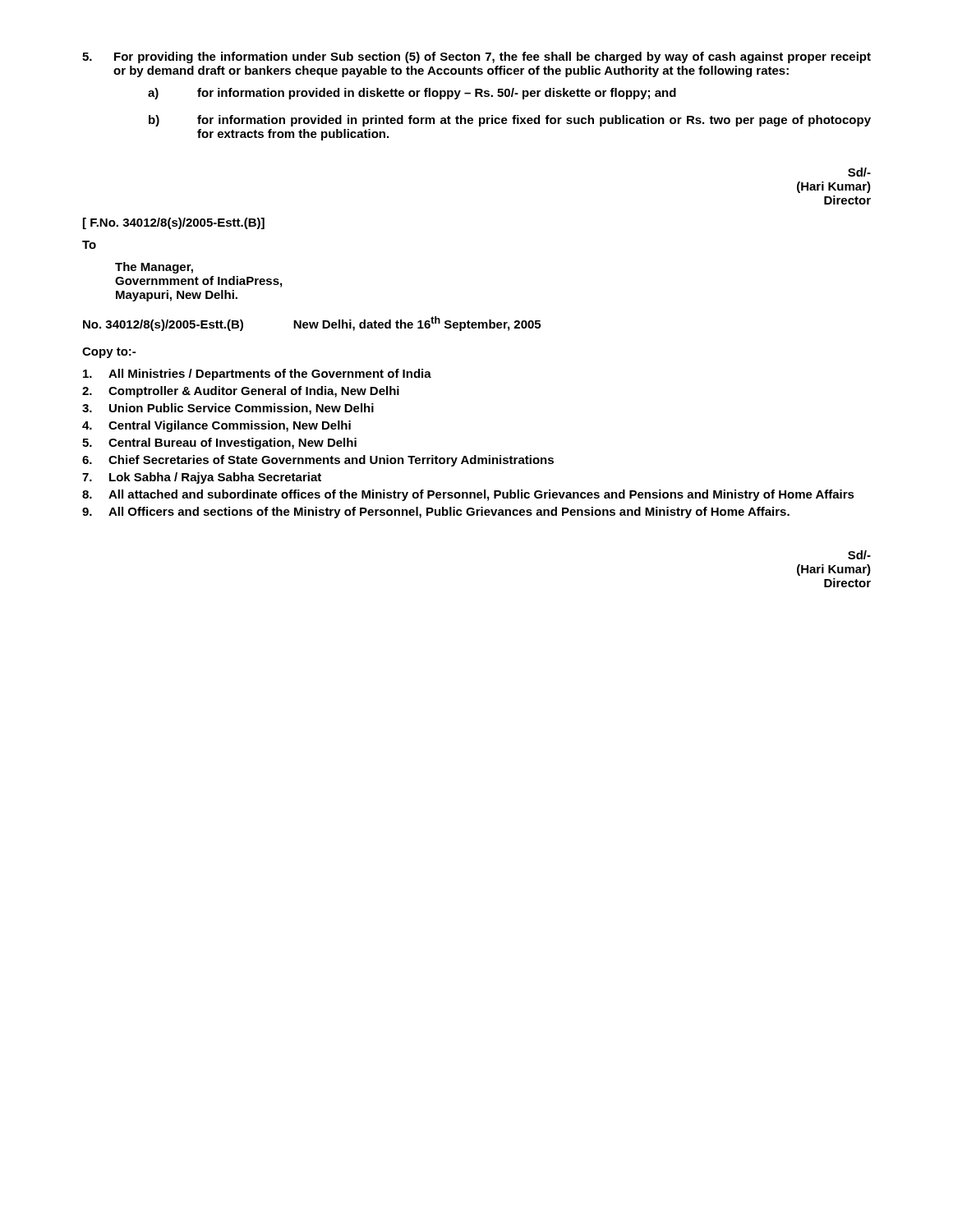Locate the text "[ F.No. 34012/8(s)/2005-Estt.(B)]"
The height and width of the screenshot is (1232, 953).
pos(174,222)
